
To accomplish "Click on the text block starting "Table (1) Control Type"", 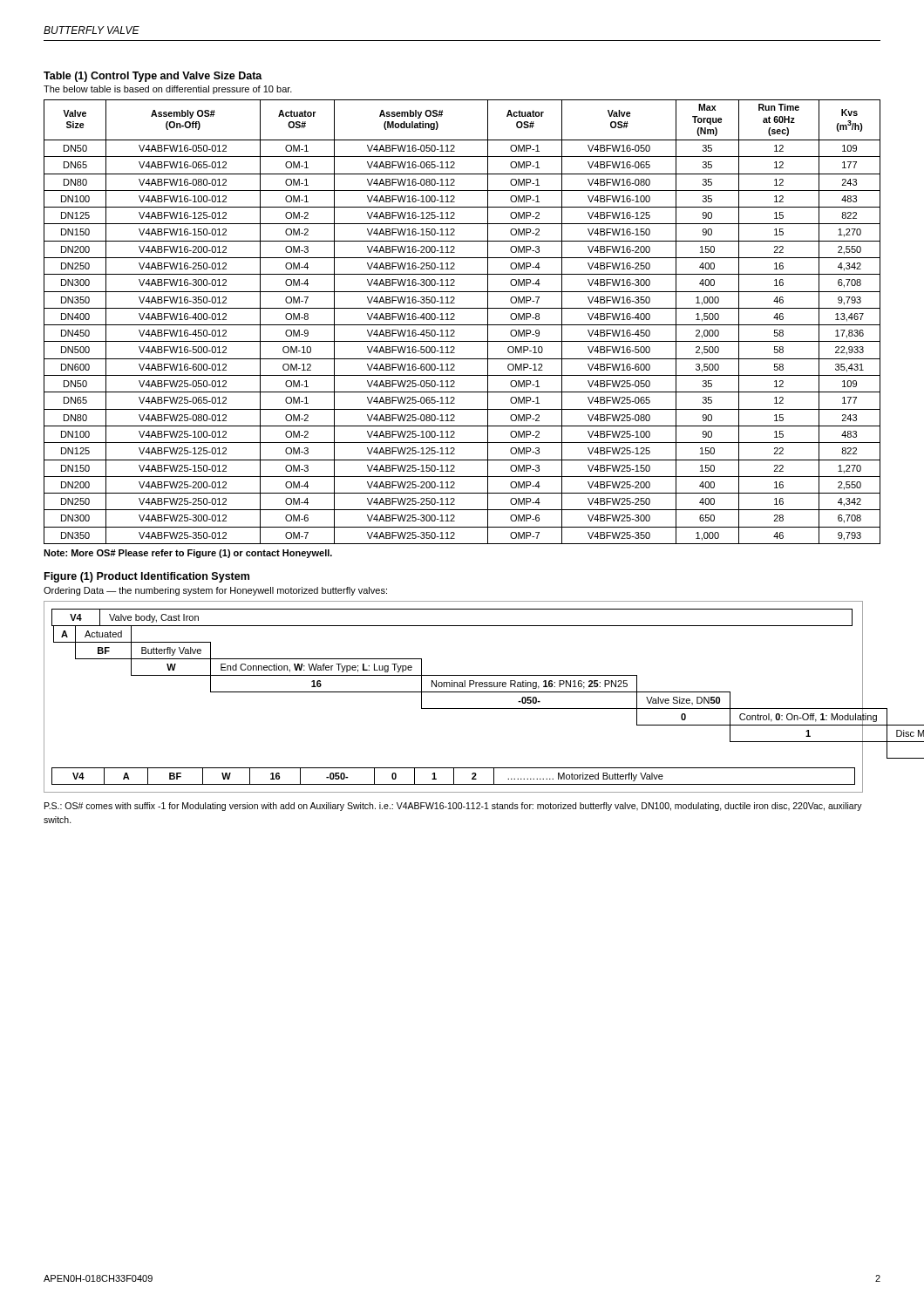I will 153,76.
